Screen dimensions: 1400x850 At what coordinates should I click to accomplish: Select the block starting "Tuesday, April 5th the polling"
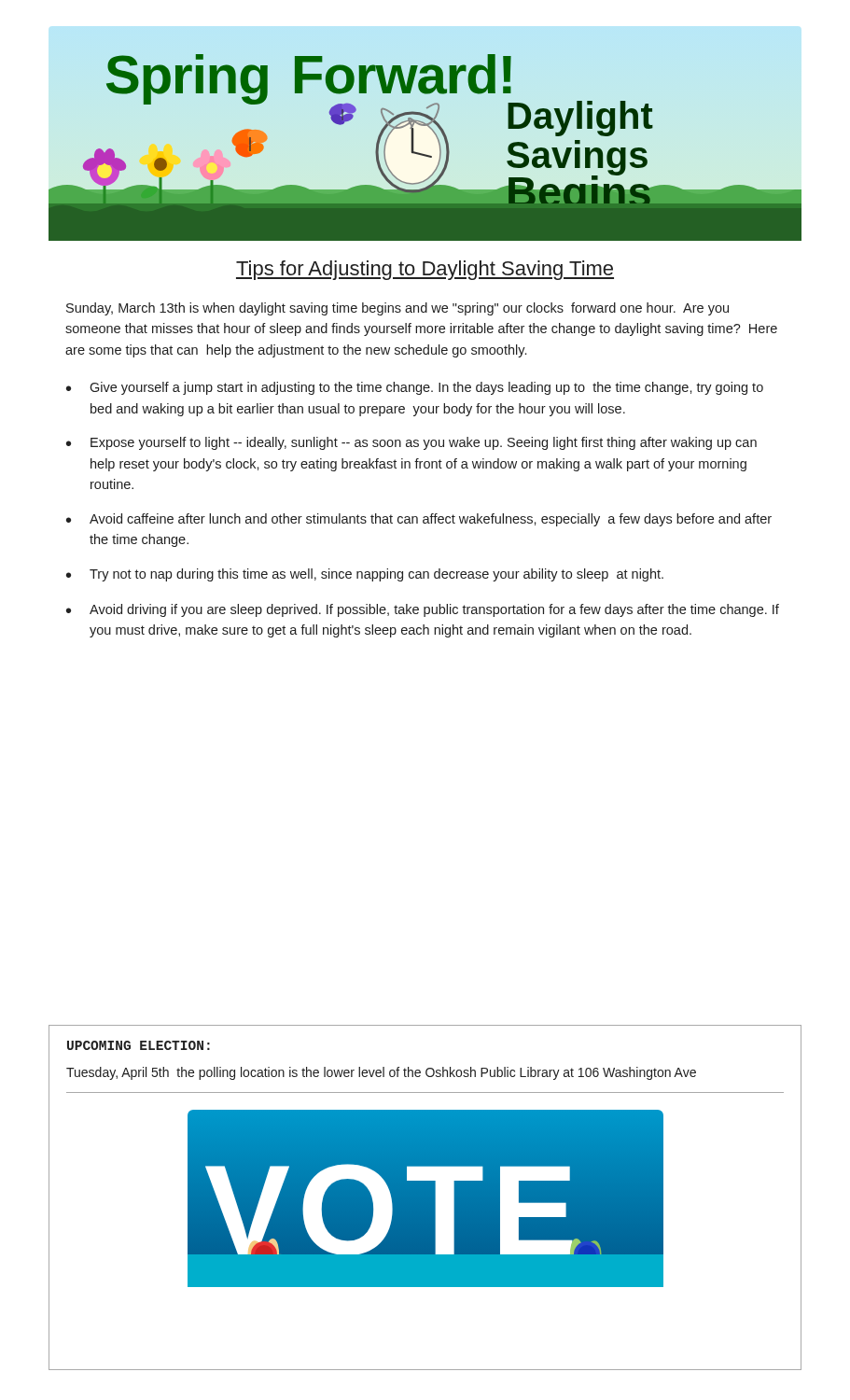point(381,1072)
